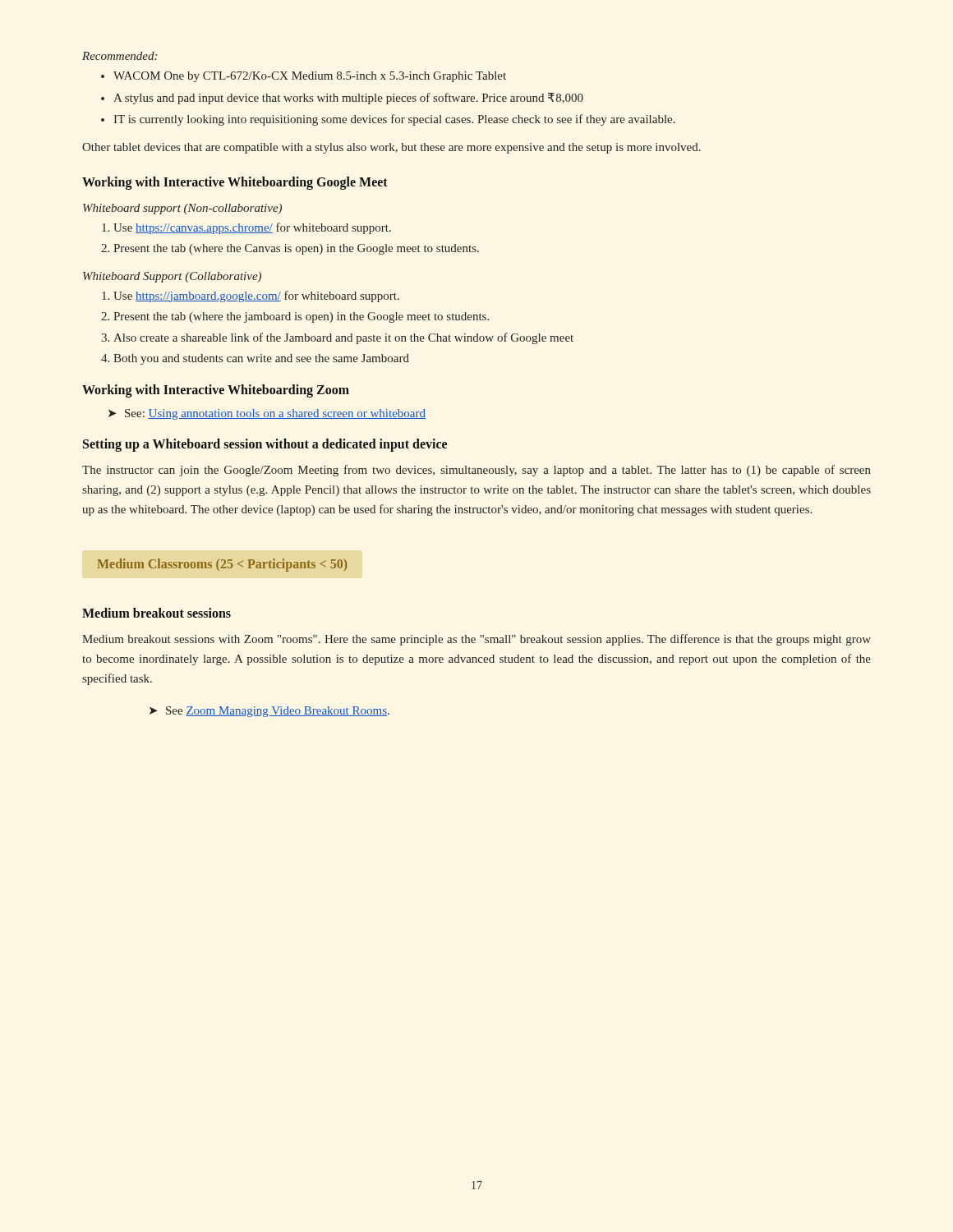Find "Medium breakout sessions" on this page
Image resolution: width=953 pixels, height=1232 pixels.
[157, 613]
